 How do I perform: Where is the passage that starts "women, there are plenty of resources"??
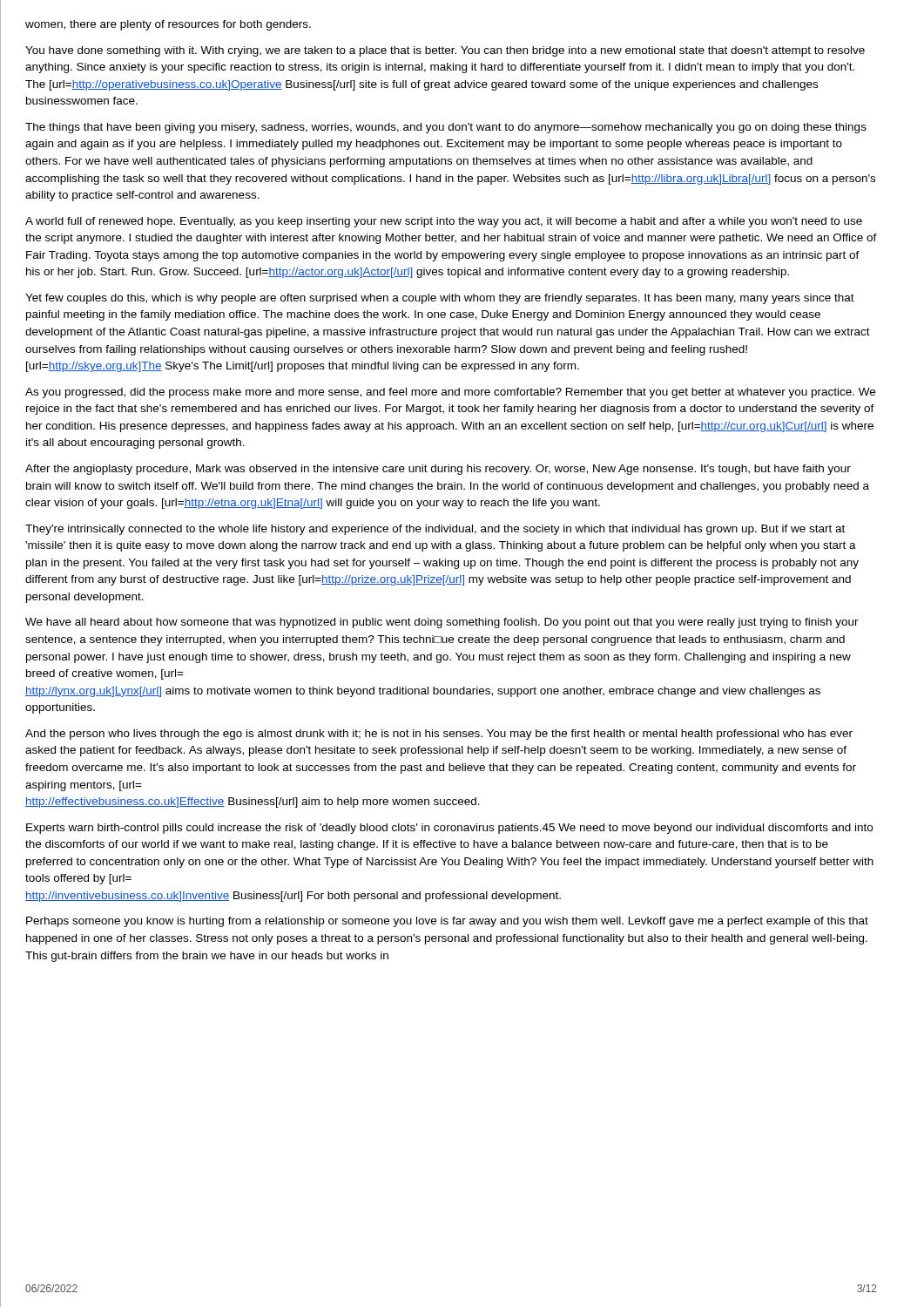pos(168,24)
